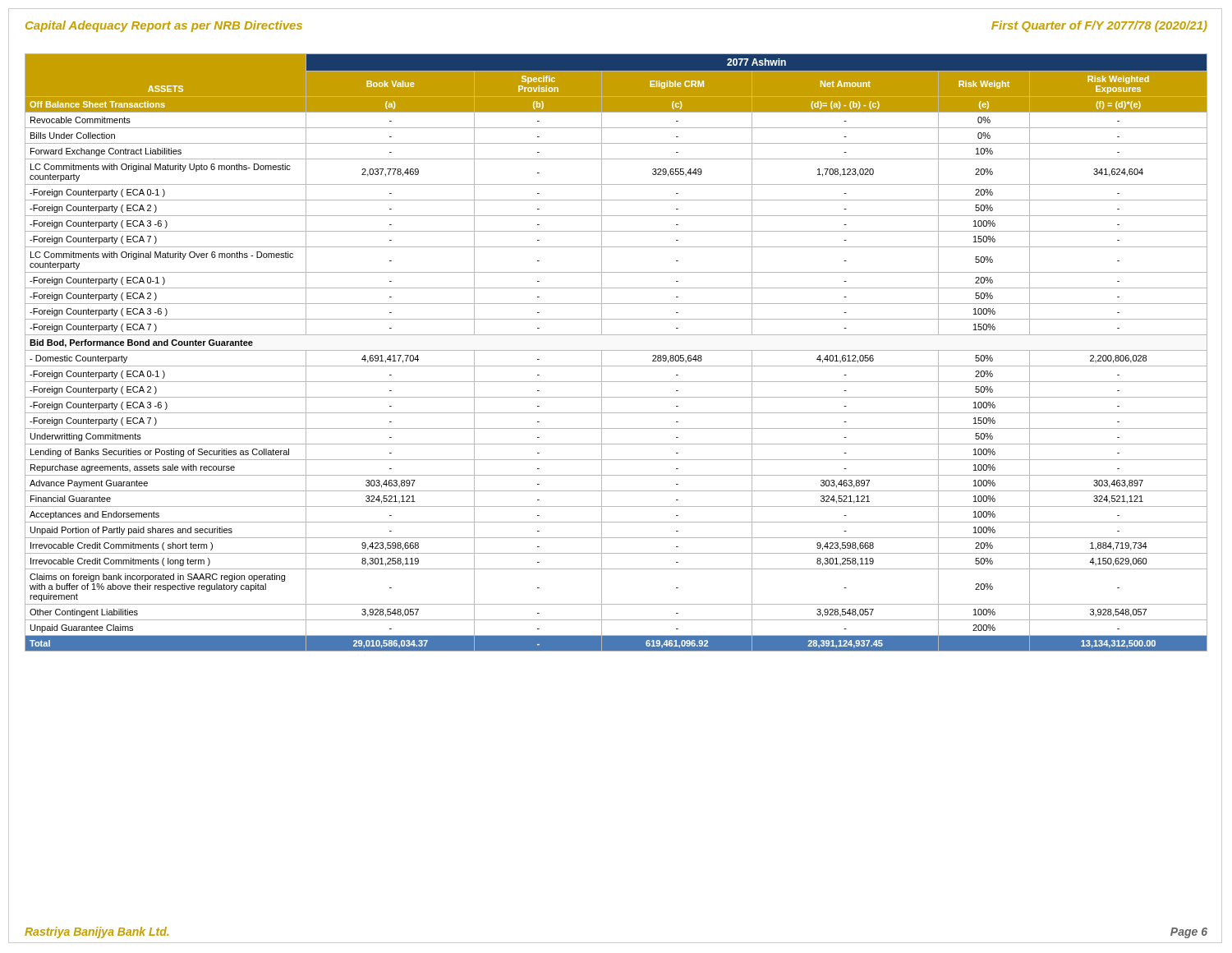Select the table that reads "Unpaid Guarantee Claims"
This screenshot has height=953, width=1232.
(x=616, y=352)
